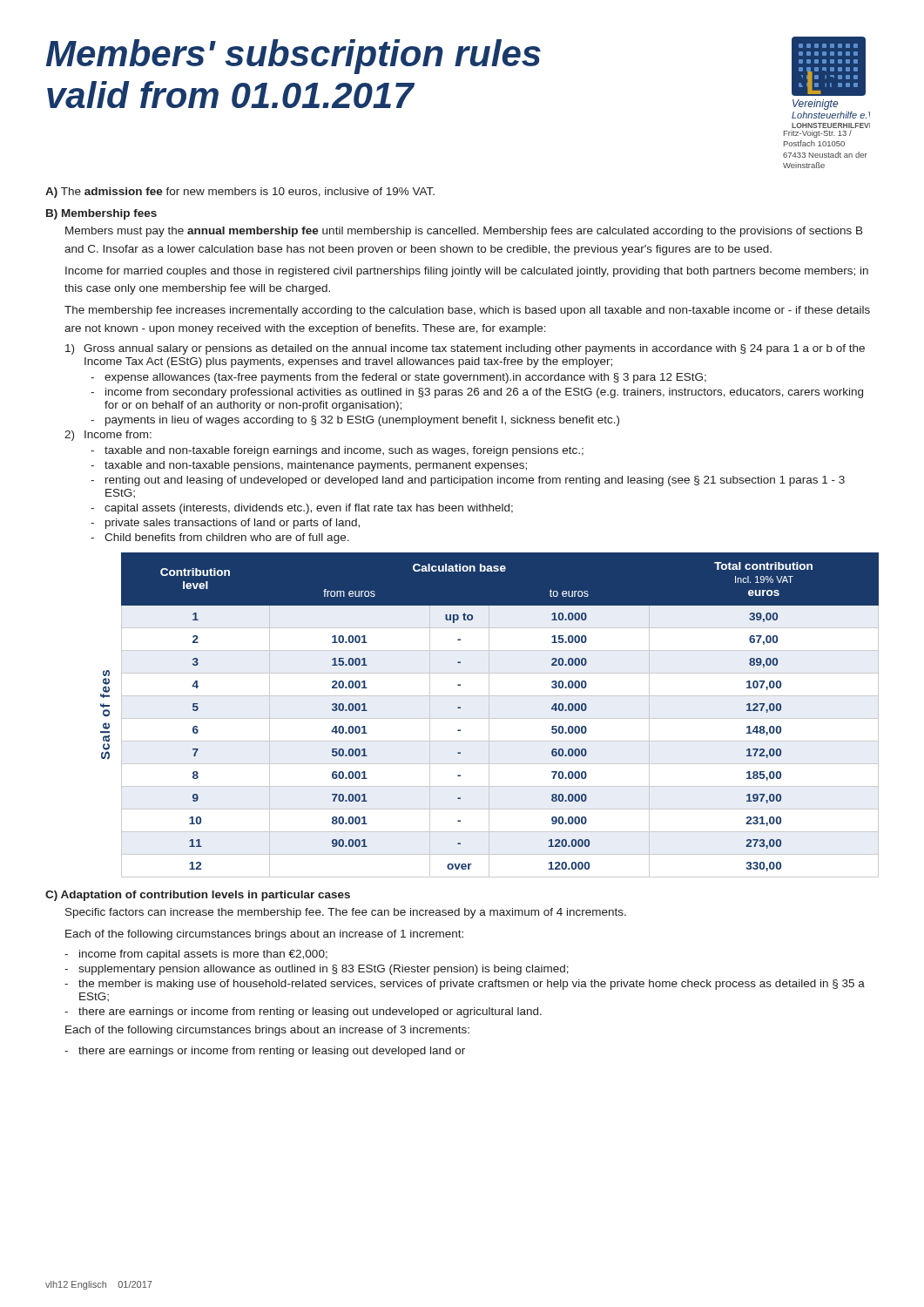Image resolution: width=924 pixels, height=1307 pixels.
Task: Find the block on this page that starts "- the member"
Action: coord(472,990)
